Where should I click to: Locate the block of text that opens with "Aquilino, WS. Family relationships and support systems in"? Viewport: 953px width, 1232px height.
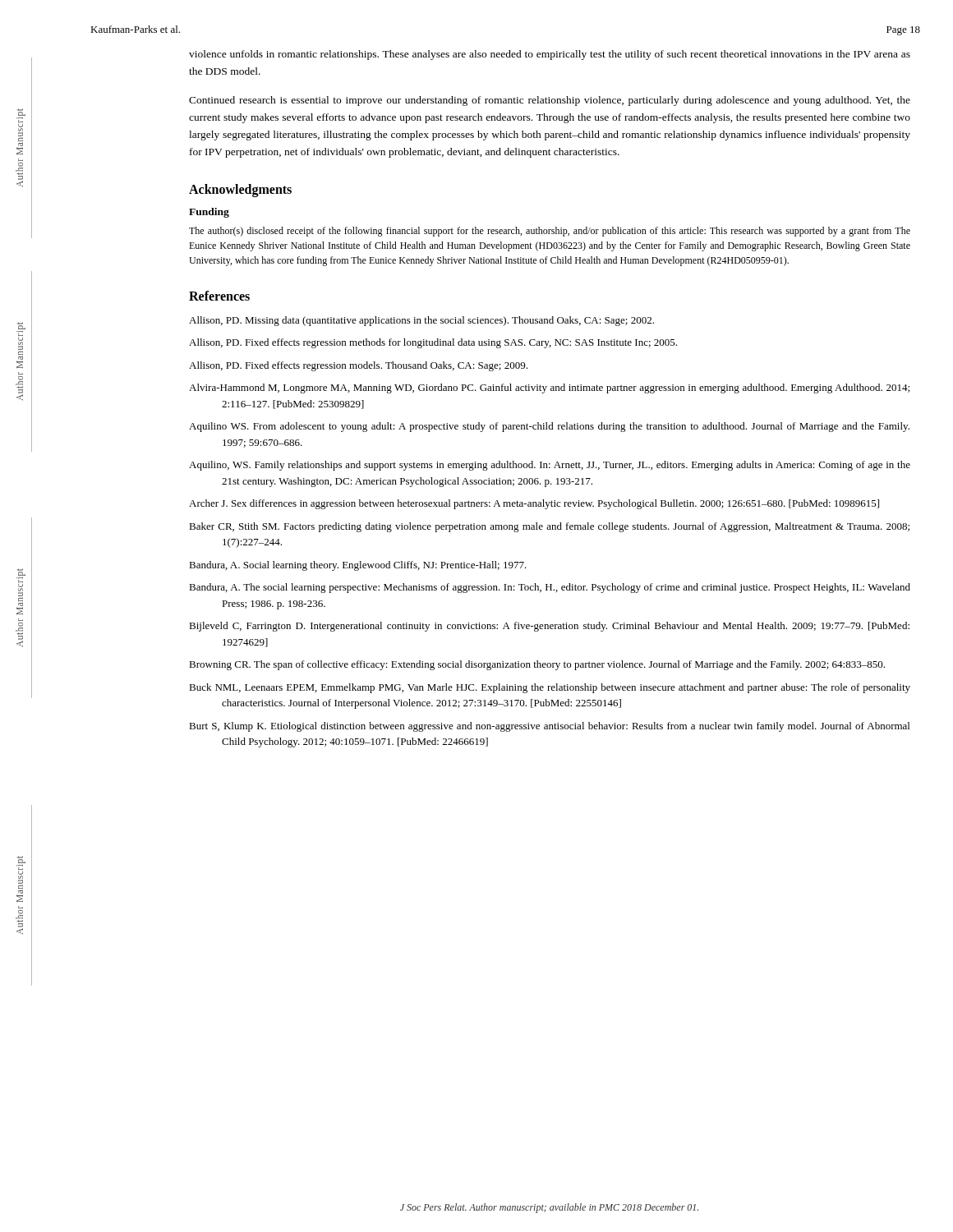click(550, 472)
